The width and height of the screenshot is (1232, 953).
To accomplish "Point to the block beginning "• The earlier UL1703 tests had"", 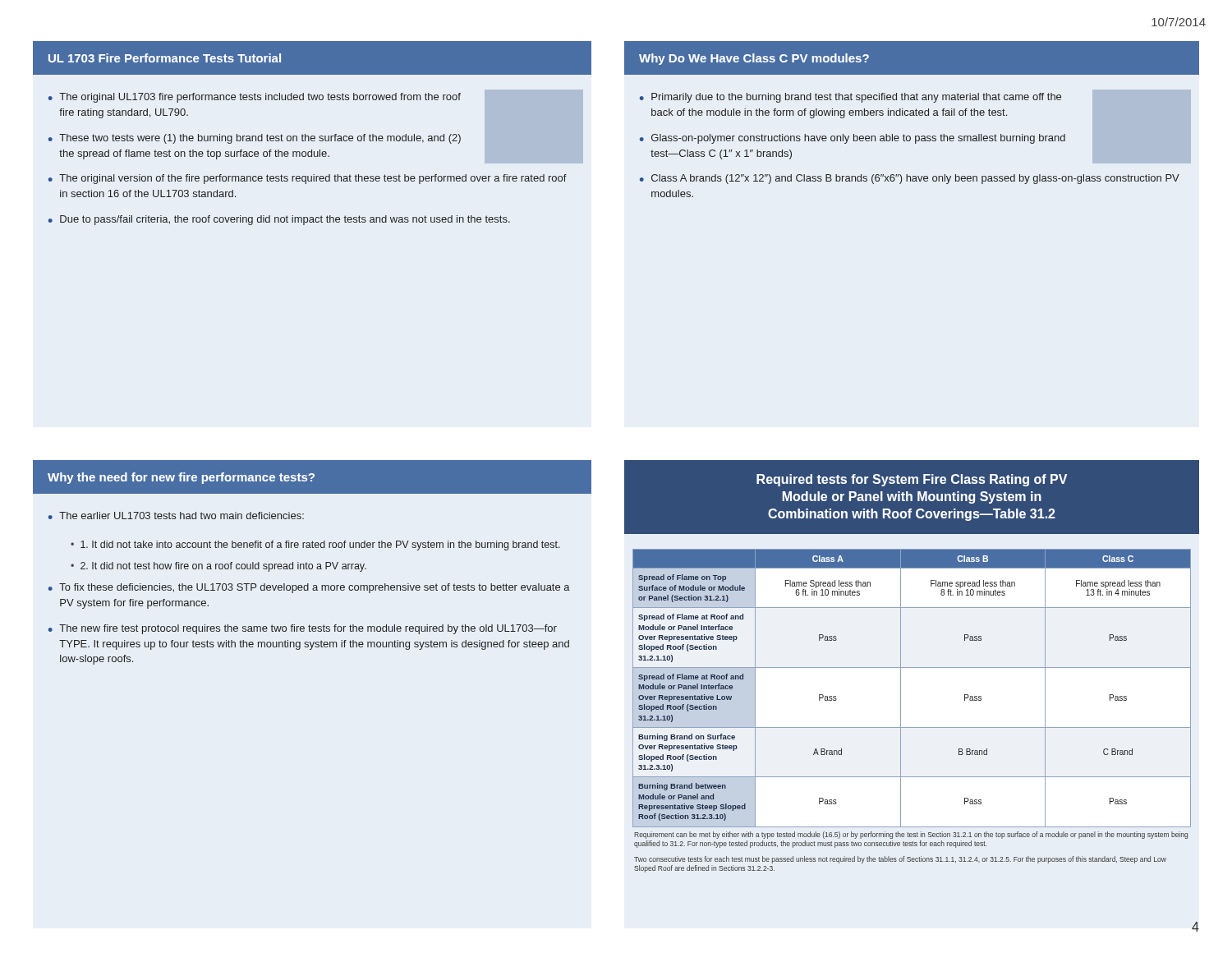I will (x=176, y=518).
